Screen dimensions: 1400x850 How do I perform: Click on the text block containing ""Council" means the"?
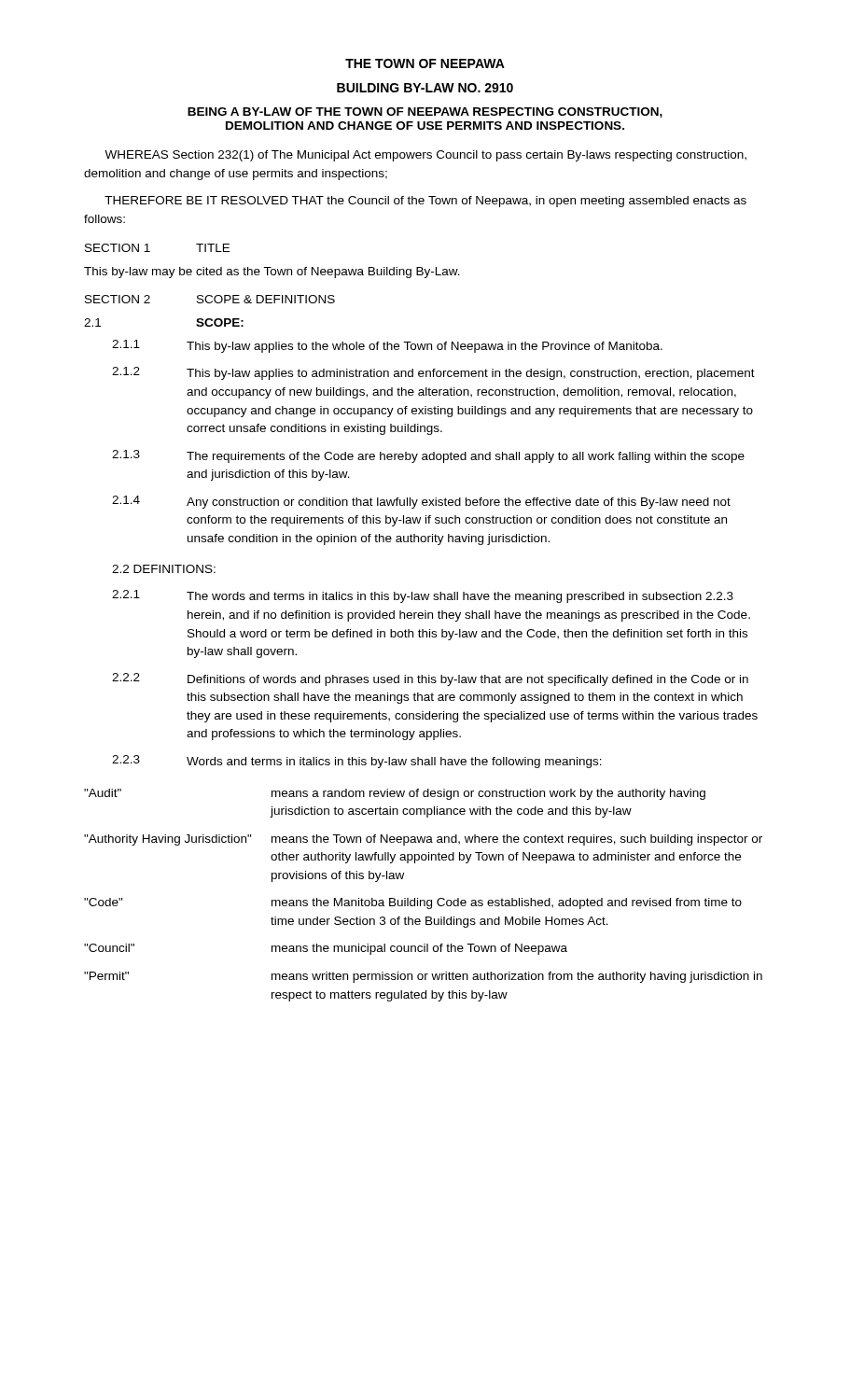point(425,948)
